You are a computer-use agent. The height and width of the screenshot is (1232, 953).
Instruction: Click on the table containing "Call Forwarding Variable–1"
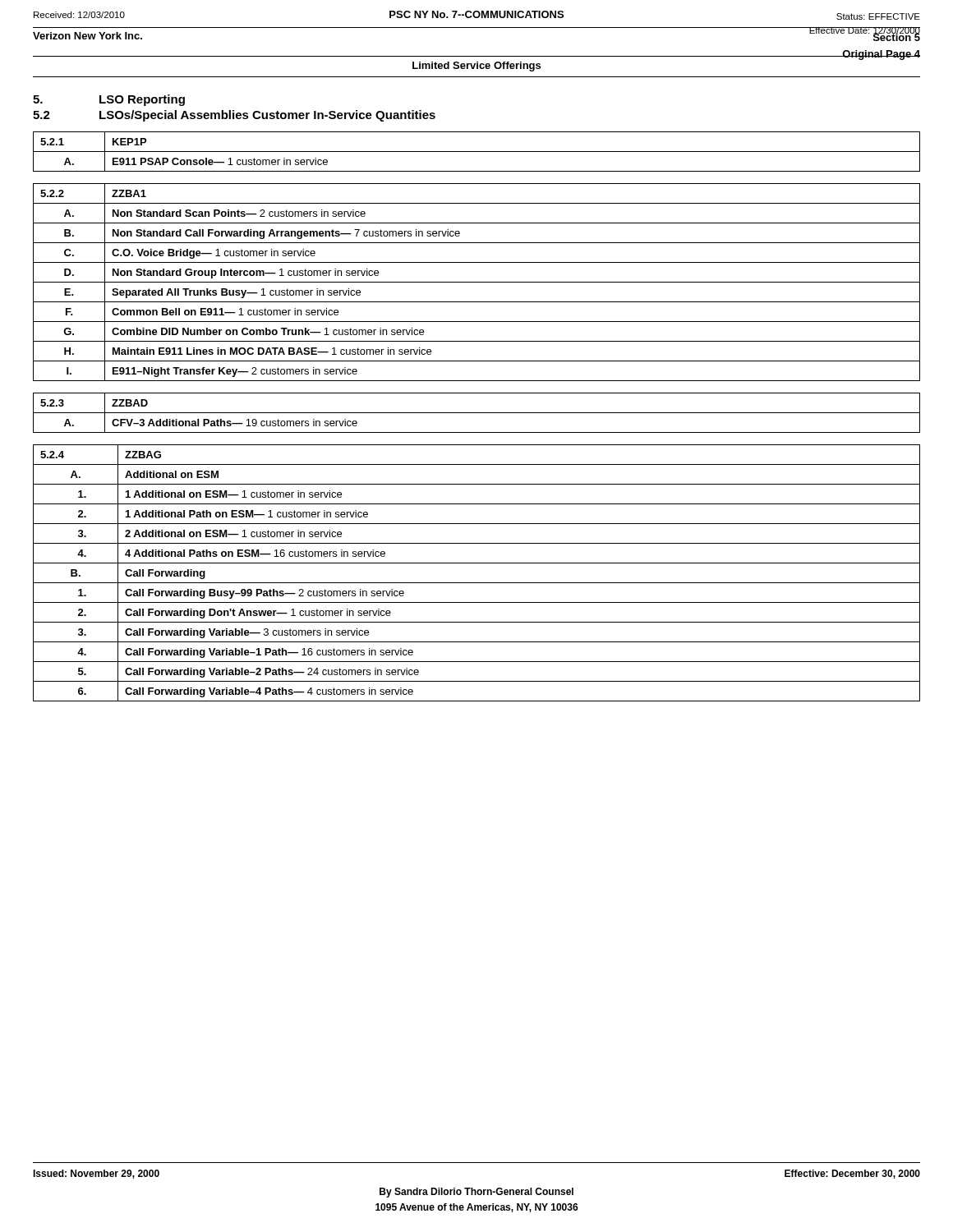[x=476, y=573]
